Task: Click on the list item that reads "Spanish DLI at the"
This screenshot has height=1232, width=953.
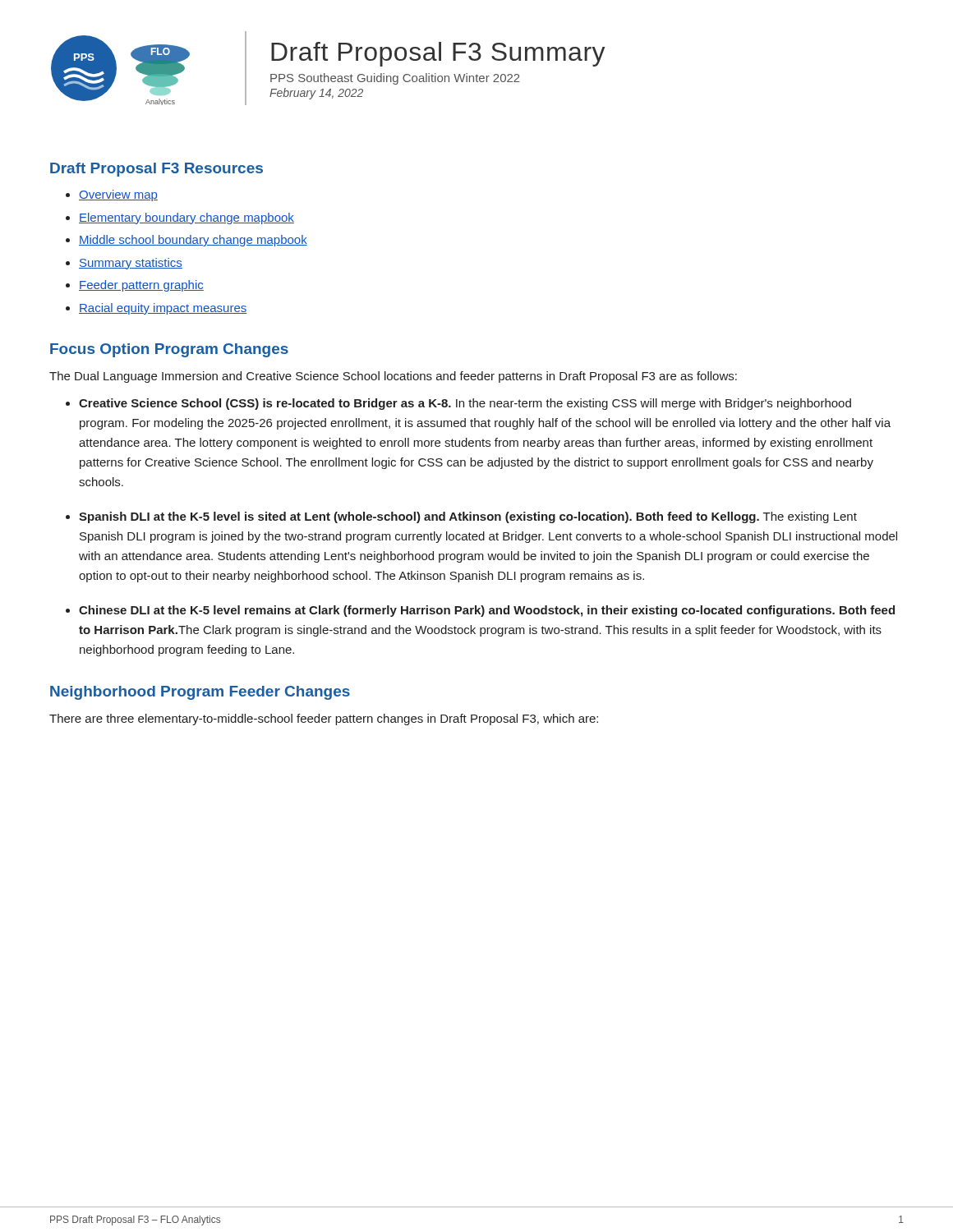Action: (x=489, y=546)
